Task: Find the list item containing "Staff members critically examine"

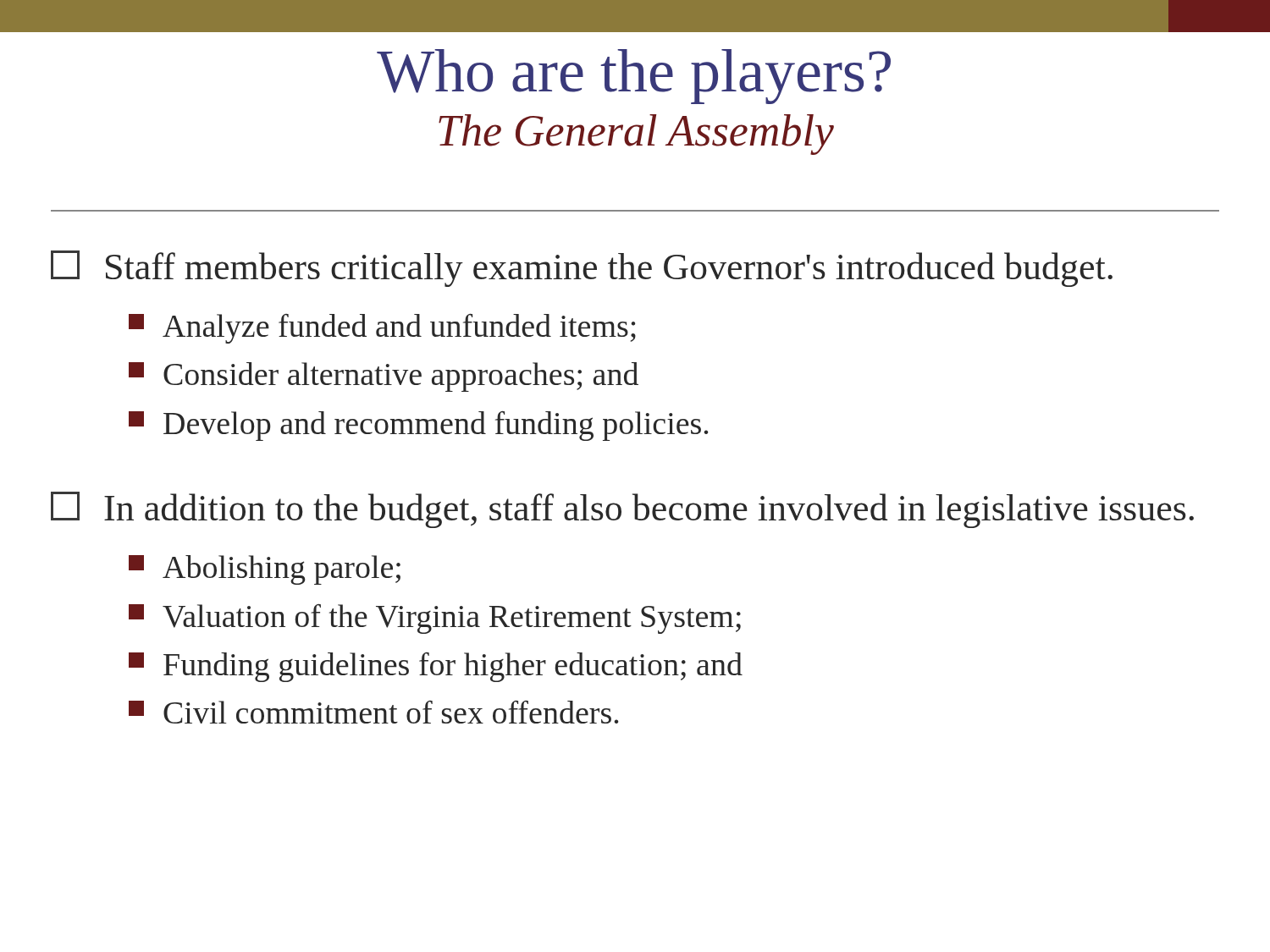Action: (x=583, y=267)
